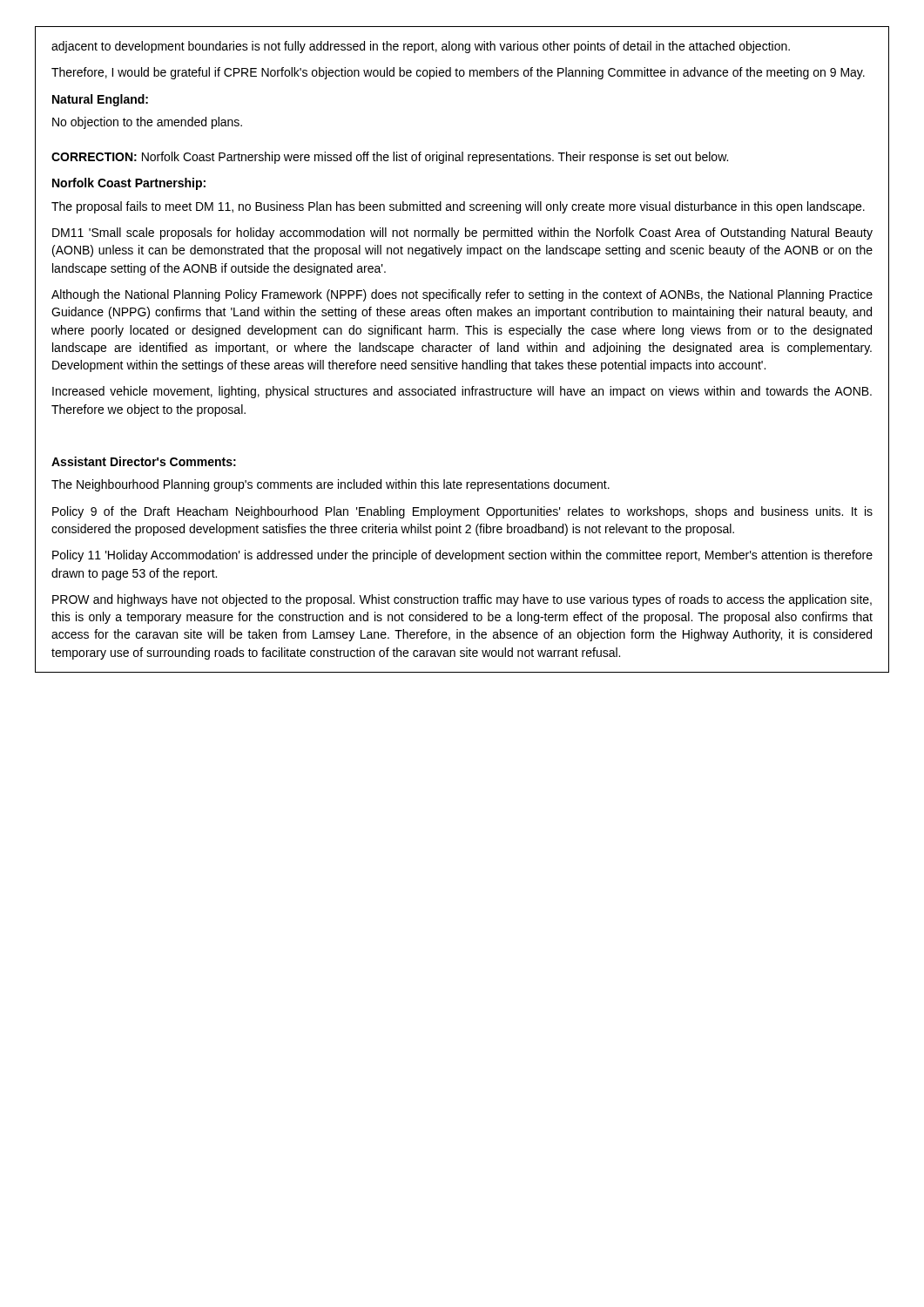Screen dimensions: 1307x924
Task: Click on the text block starting "CORRECTION: Norfolk Coast Partnership were missed off"
Action: (x=390, y=157)
